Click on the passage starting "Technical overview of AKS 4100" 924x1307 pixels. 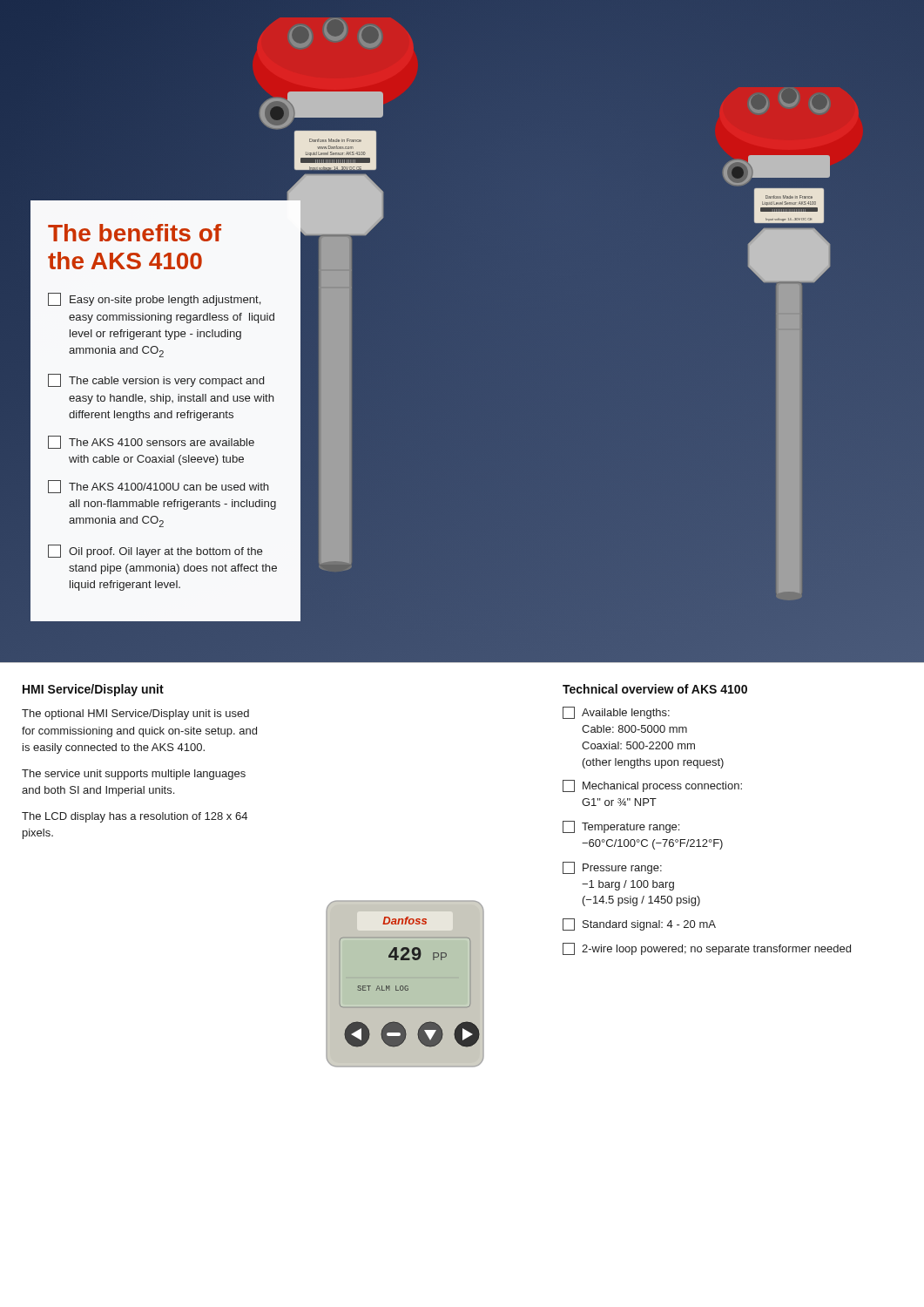[655, 689]
